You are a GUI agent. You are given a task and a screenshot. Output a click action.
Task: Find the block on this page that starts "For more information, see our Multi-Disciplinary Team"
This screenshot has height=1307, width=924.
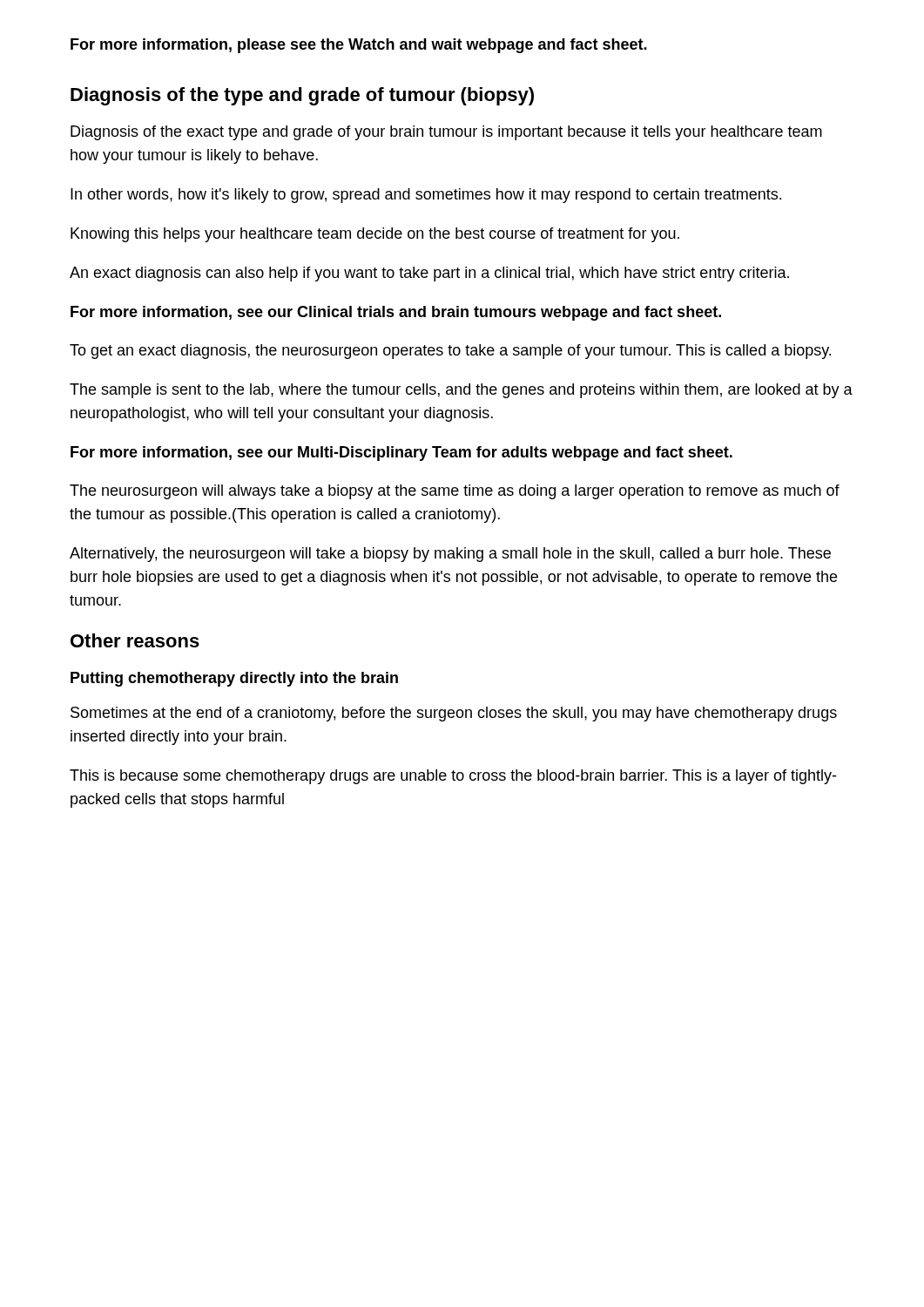coord(401,452)
